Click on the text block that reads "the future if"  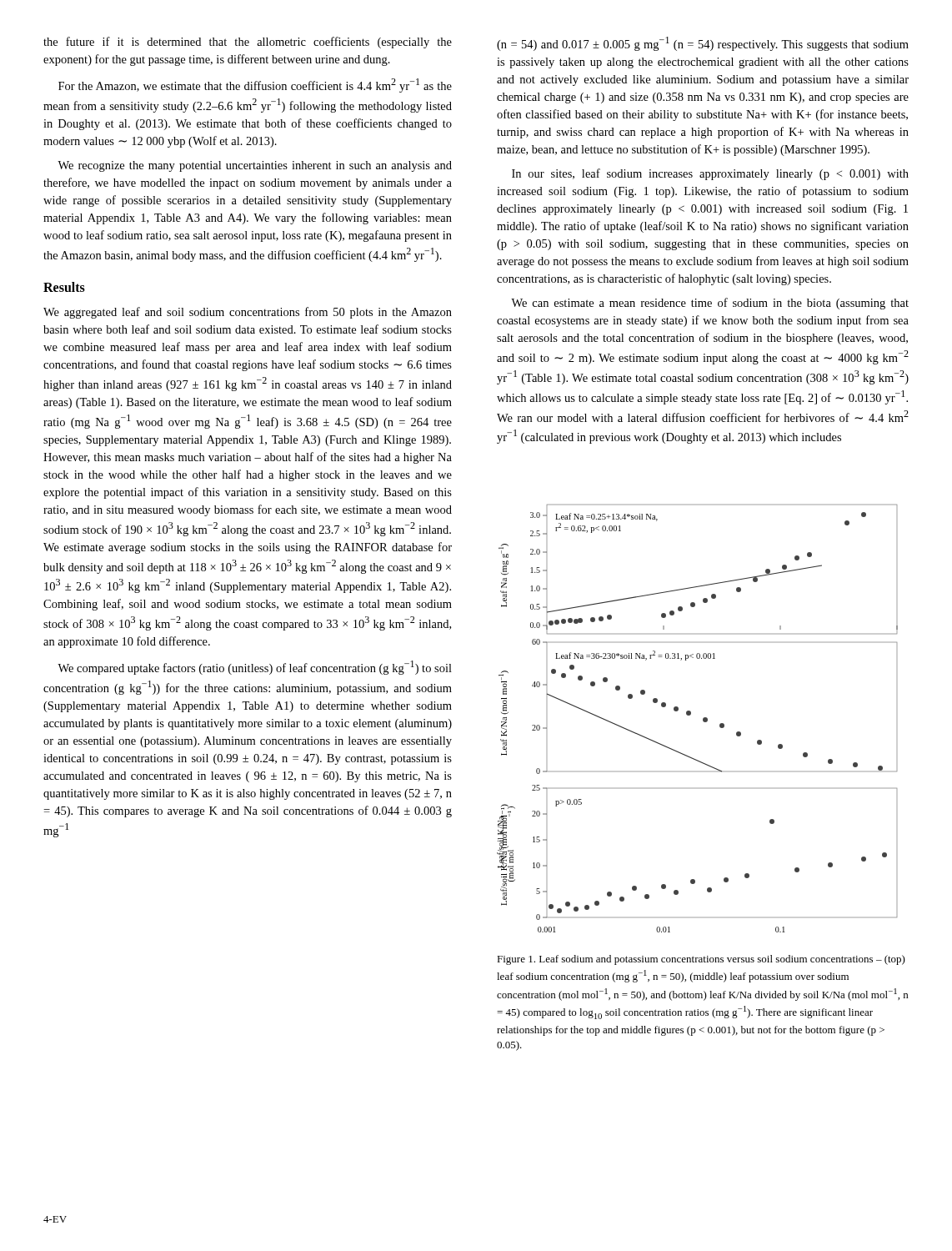click(248, 149)
